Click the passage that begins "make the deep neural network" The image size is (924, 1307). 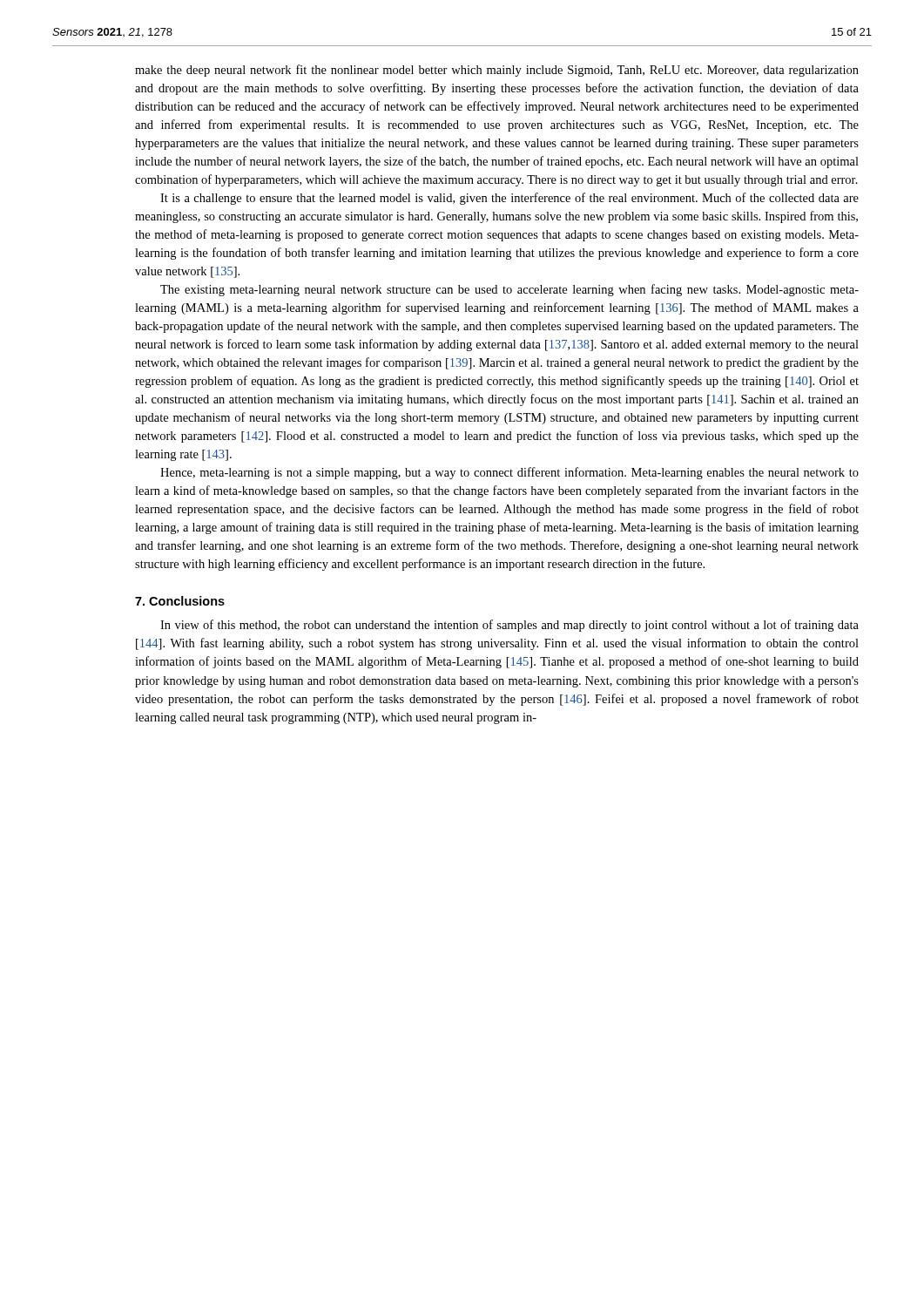pyautogui.click(x=497, y=125)
